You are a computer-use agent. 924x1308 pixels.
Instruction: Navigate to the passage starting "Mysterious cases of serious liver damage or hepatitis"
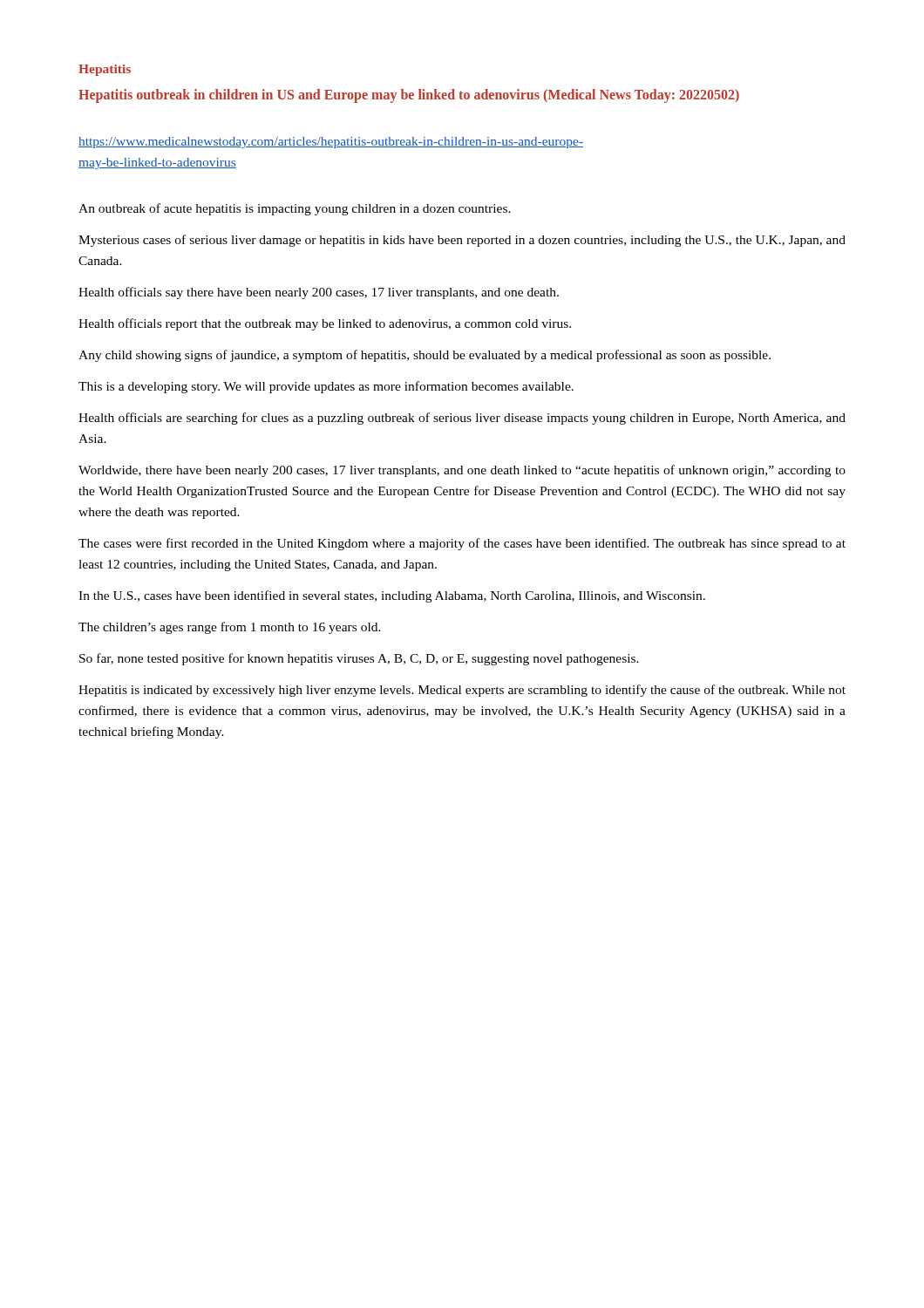tap(462, 250)
